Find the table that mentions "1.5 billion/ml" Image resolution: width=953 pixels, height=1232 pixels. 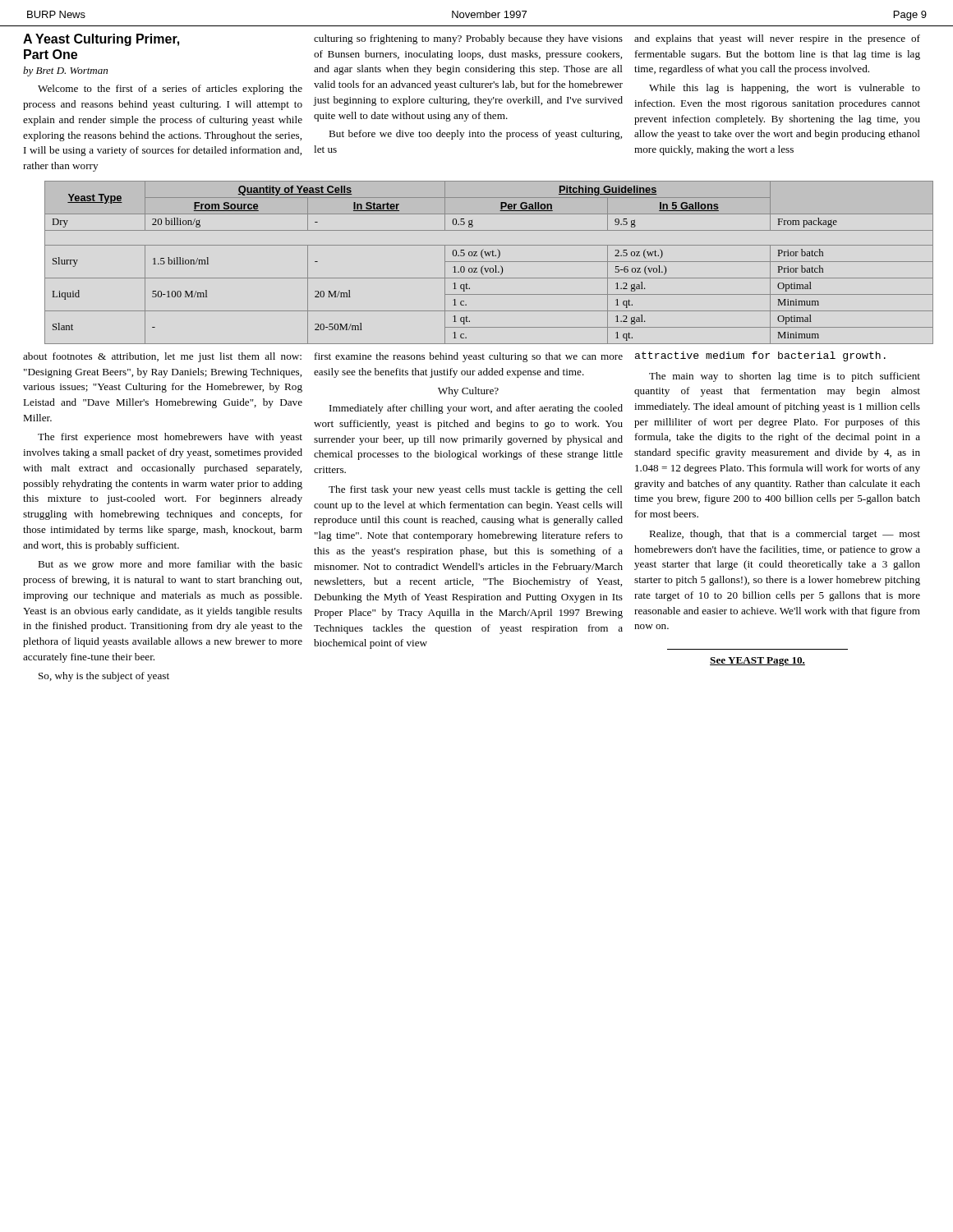coord(489,262)
